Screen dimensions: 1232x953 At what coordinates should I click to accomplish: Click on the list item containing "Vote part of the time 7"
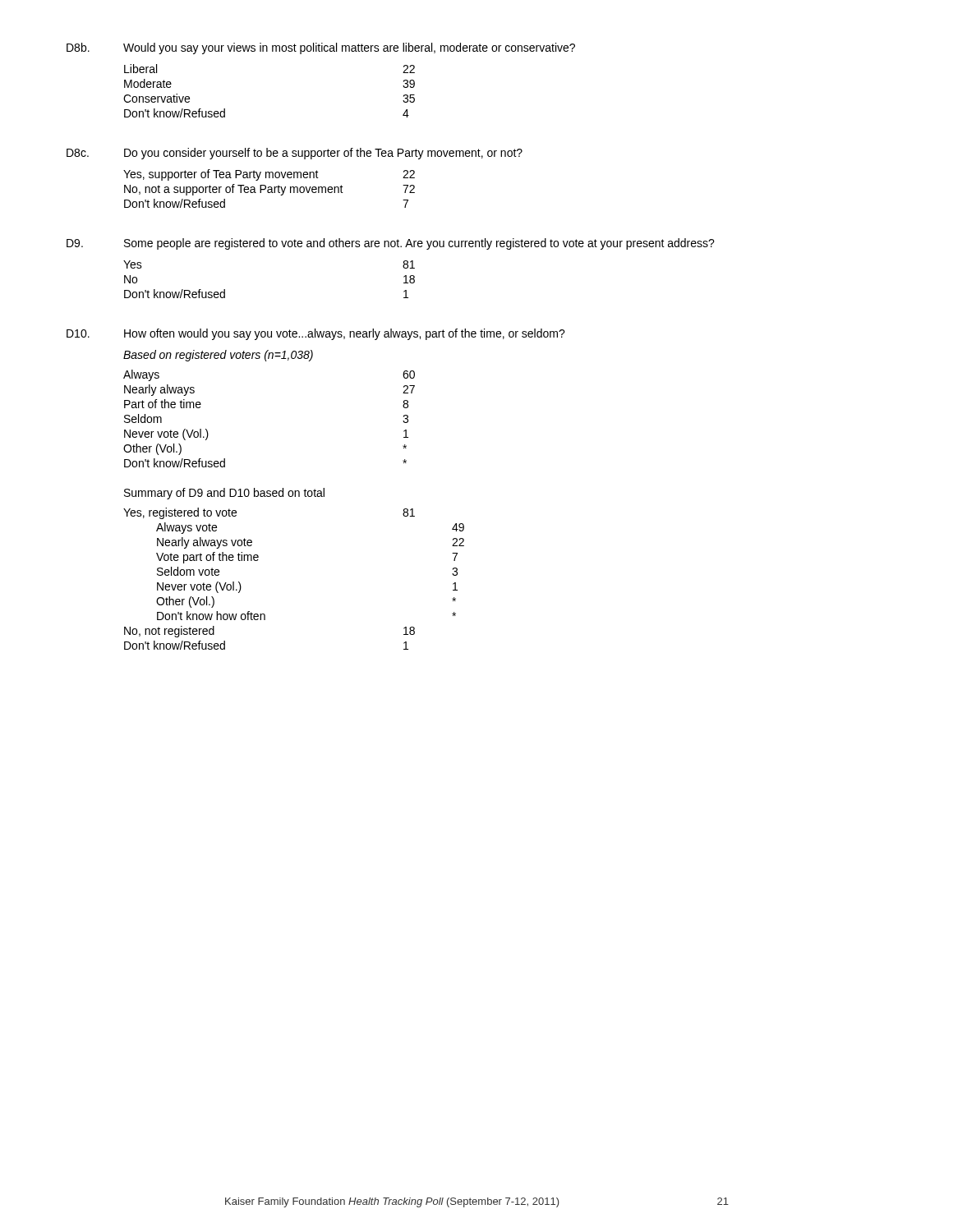click(x=207, y=557)
